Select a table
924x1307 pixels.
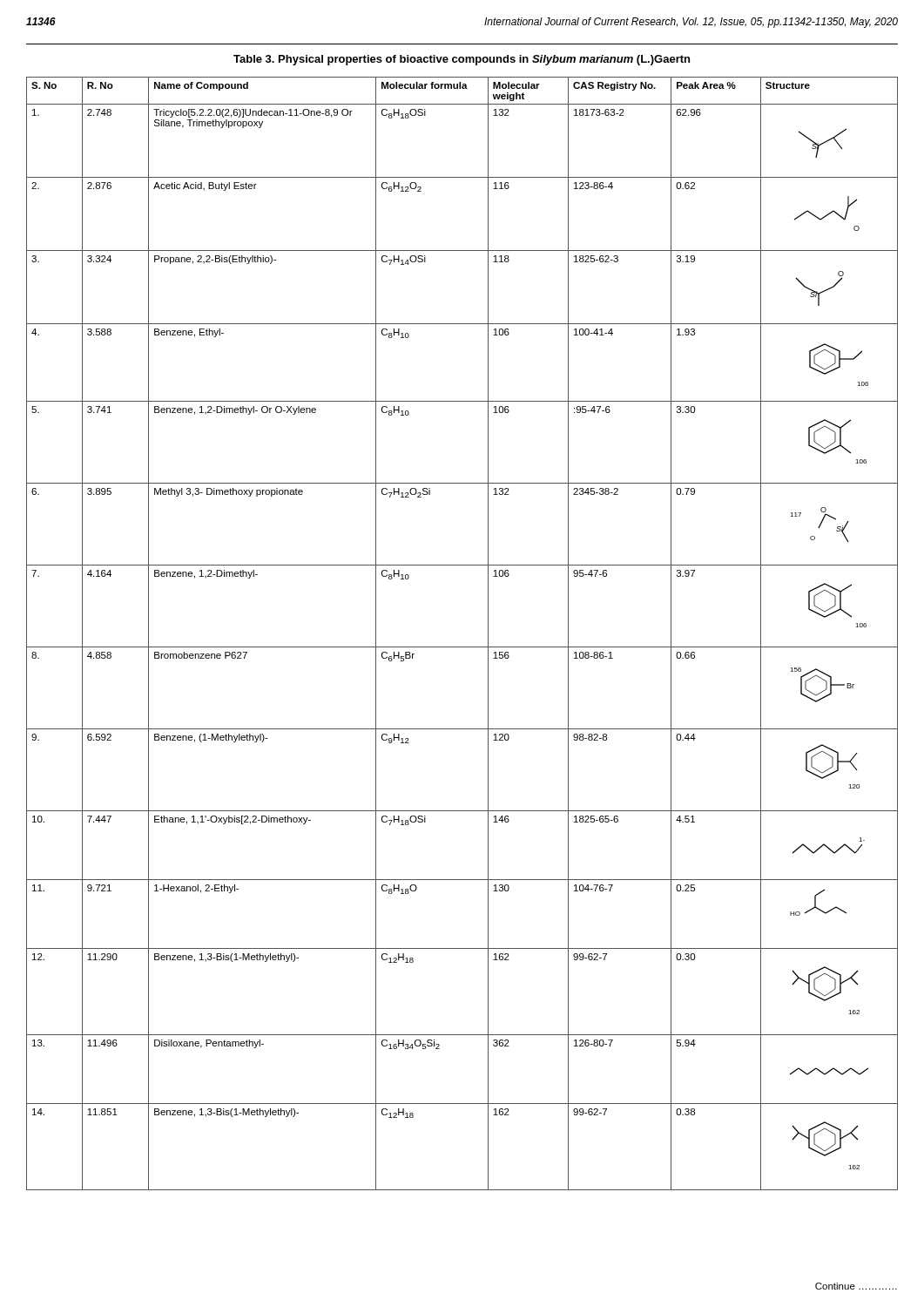(x=462, y=634)
